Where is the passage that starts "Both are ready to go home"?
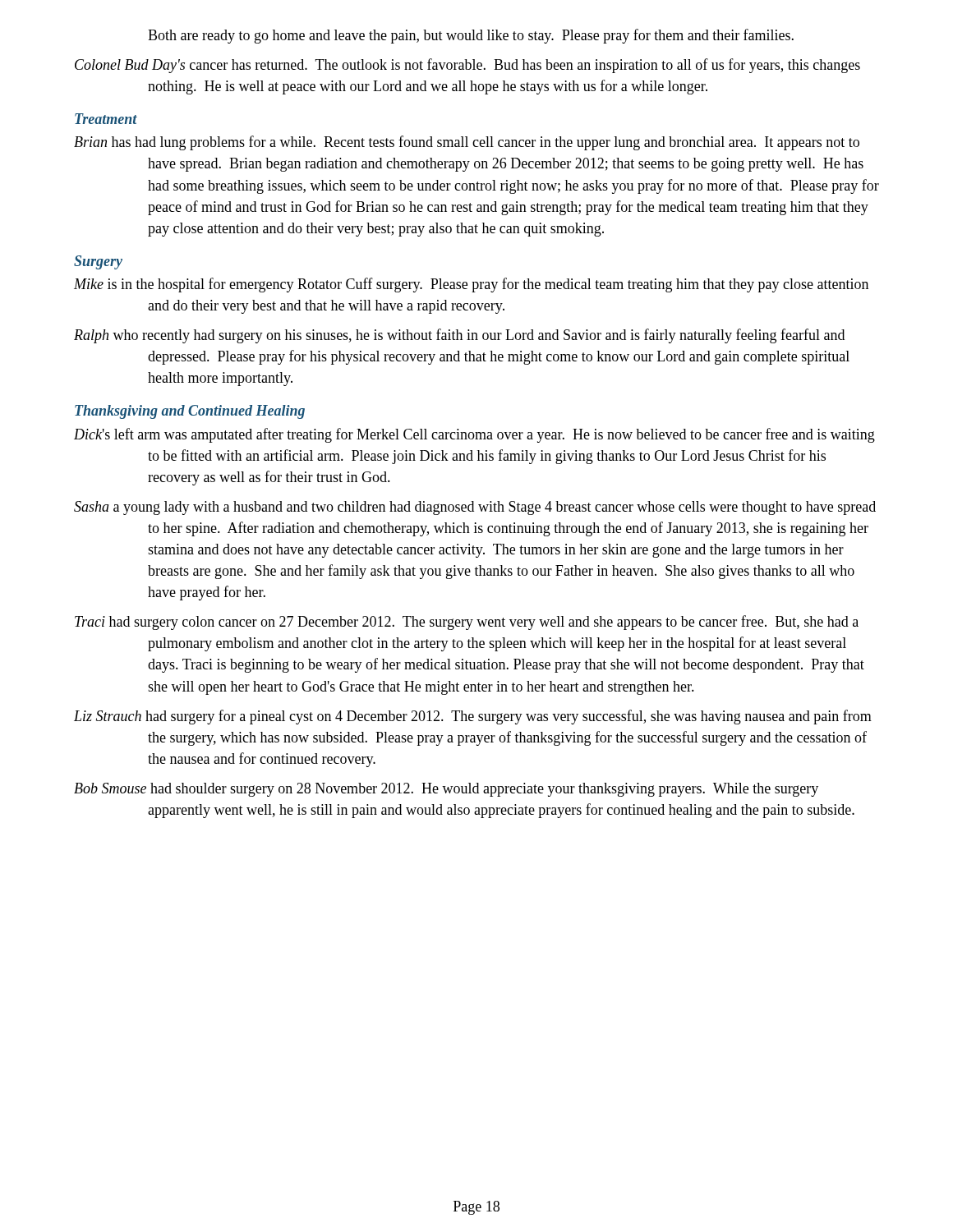 471,35
